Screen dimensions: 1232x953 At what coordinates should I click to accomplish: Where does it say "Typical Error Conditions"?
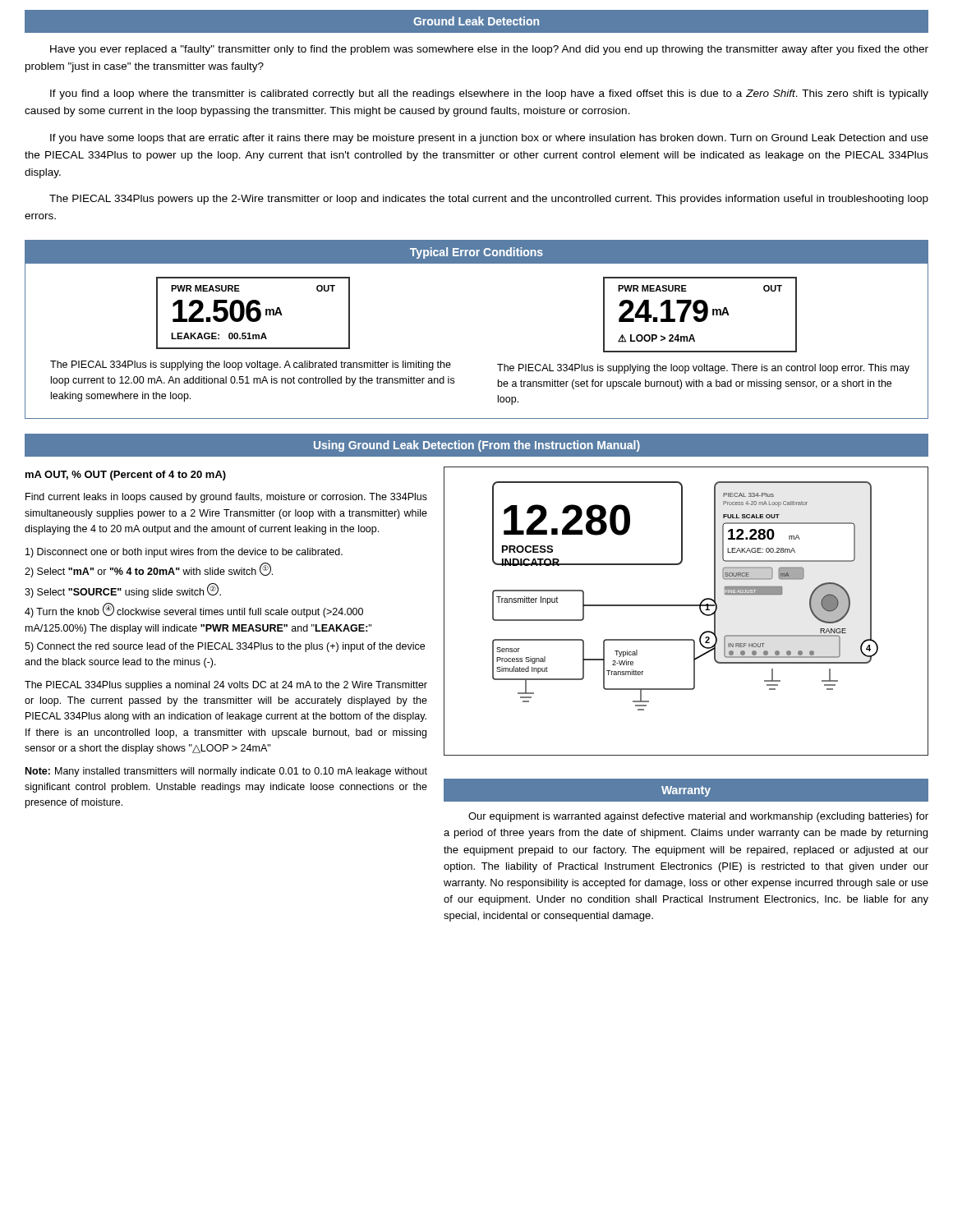coord(476,252)
